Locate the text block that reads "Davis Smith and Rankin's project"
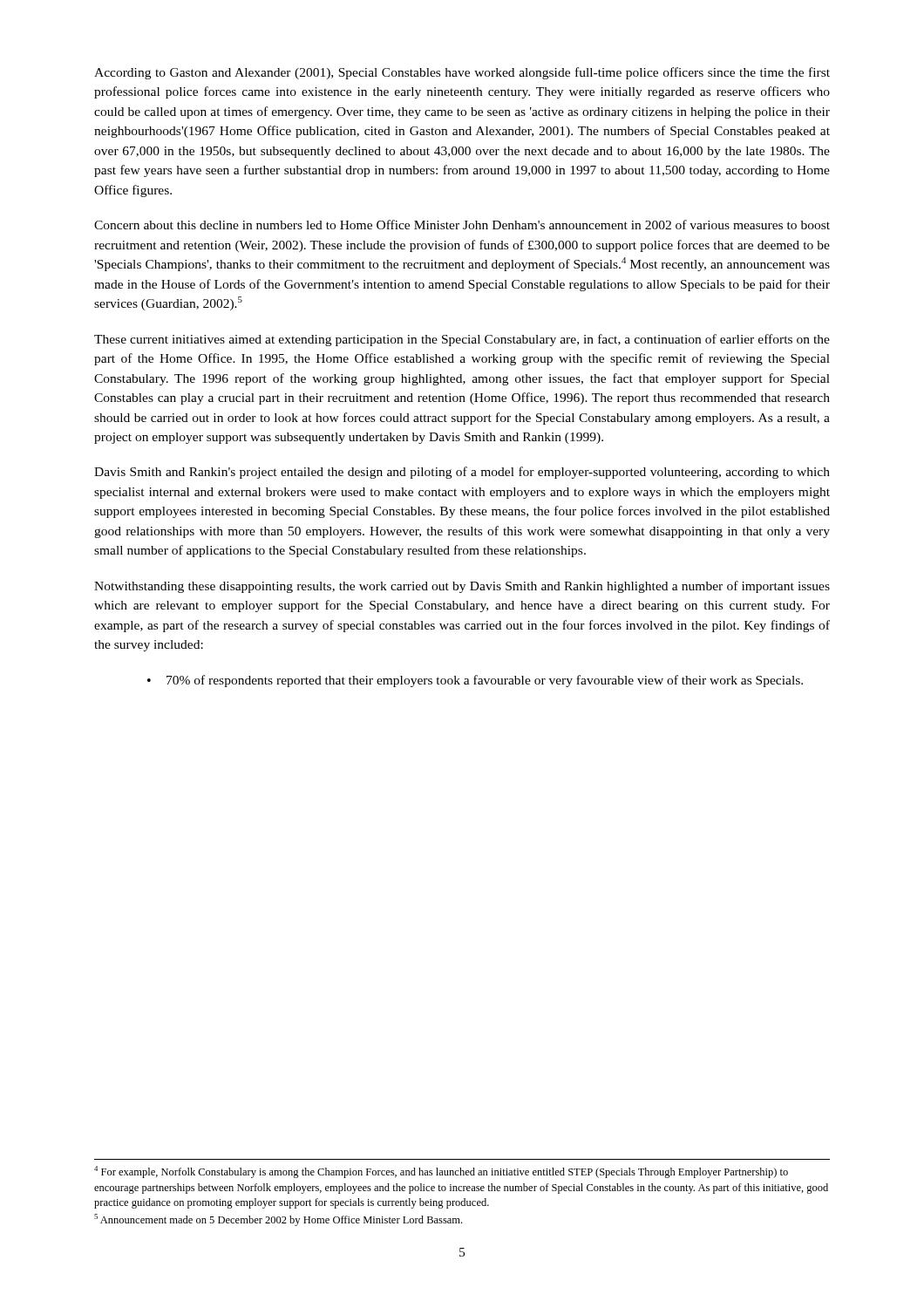 pos(462,511)
